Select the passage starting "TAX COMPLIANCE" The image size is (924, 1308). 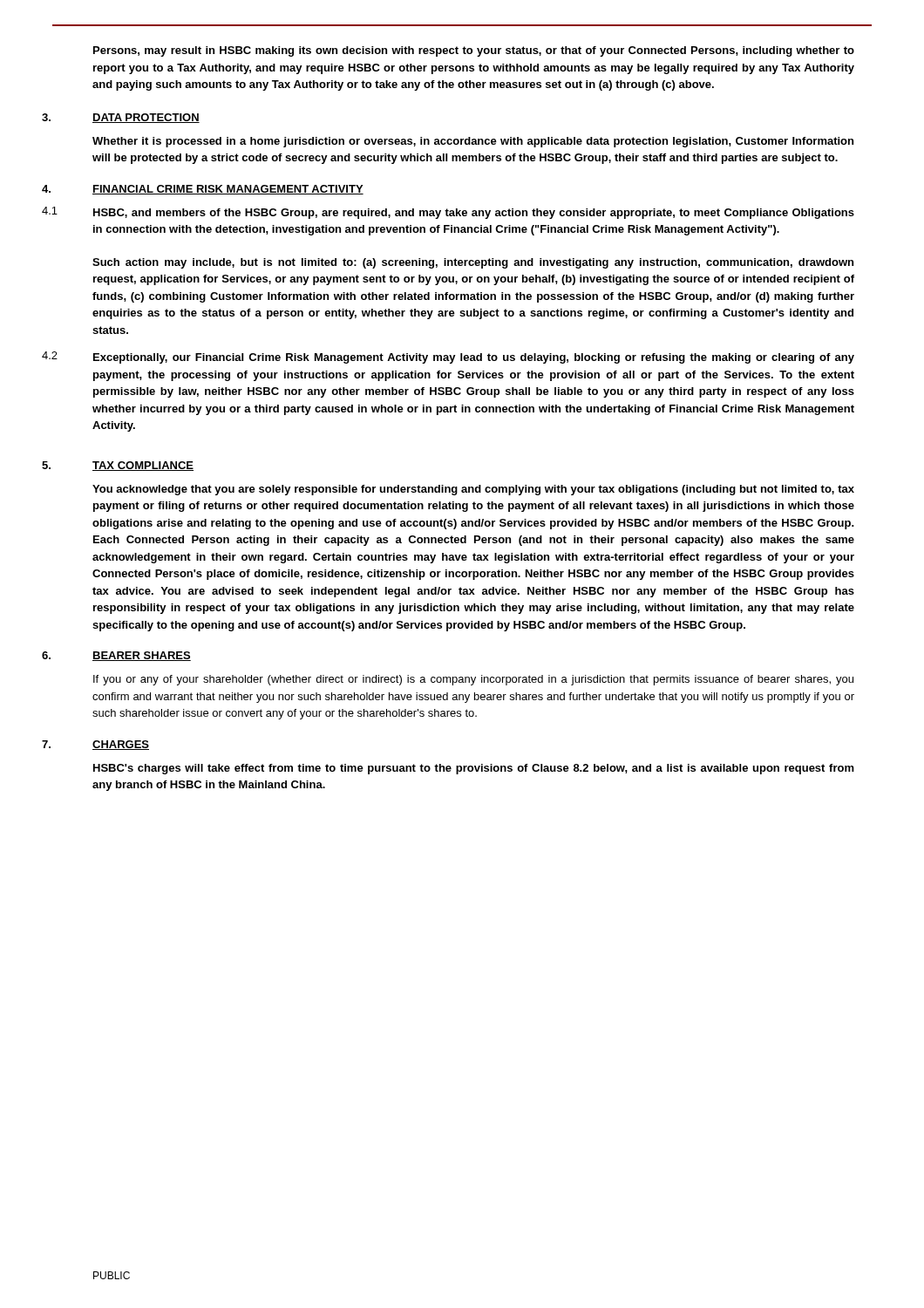point(143,465)
